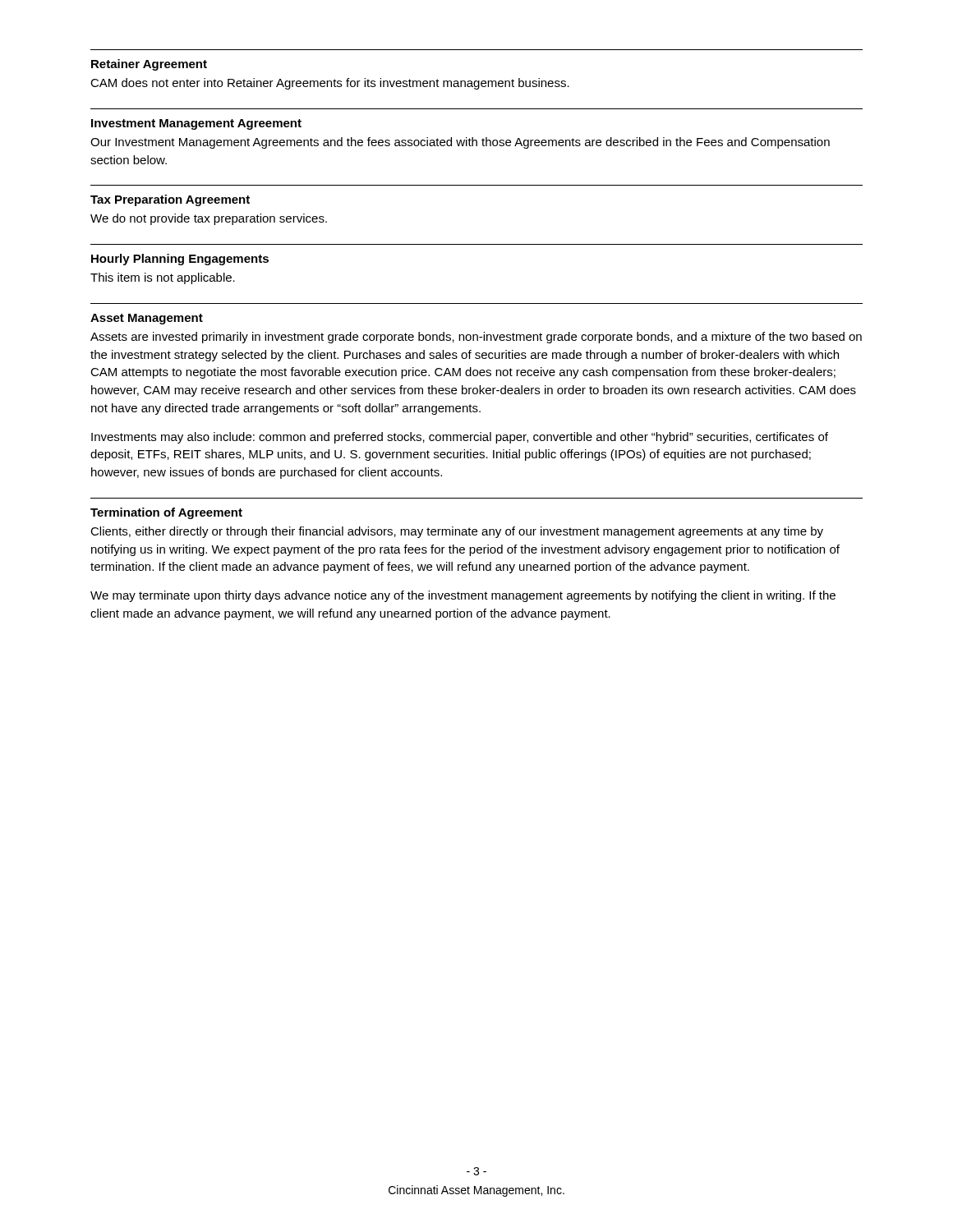Find the text block with the text "Assets are invested primarily in investment grade corporate"
The image size is (953, 1232).
476,372
